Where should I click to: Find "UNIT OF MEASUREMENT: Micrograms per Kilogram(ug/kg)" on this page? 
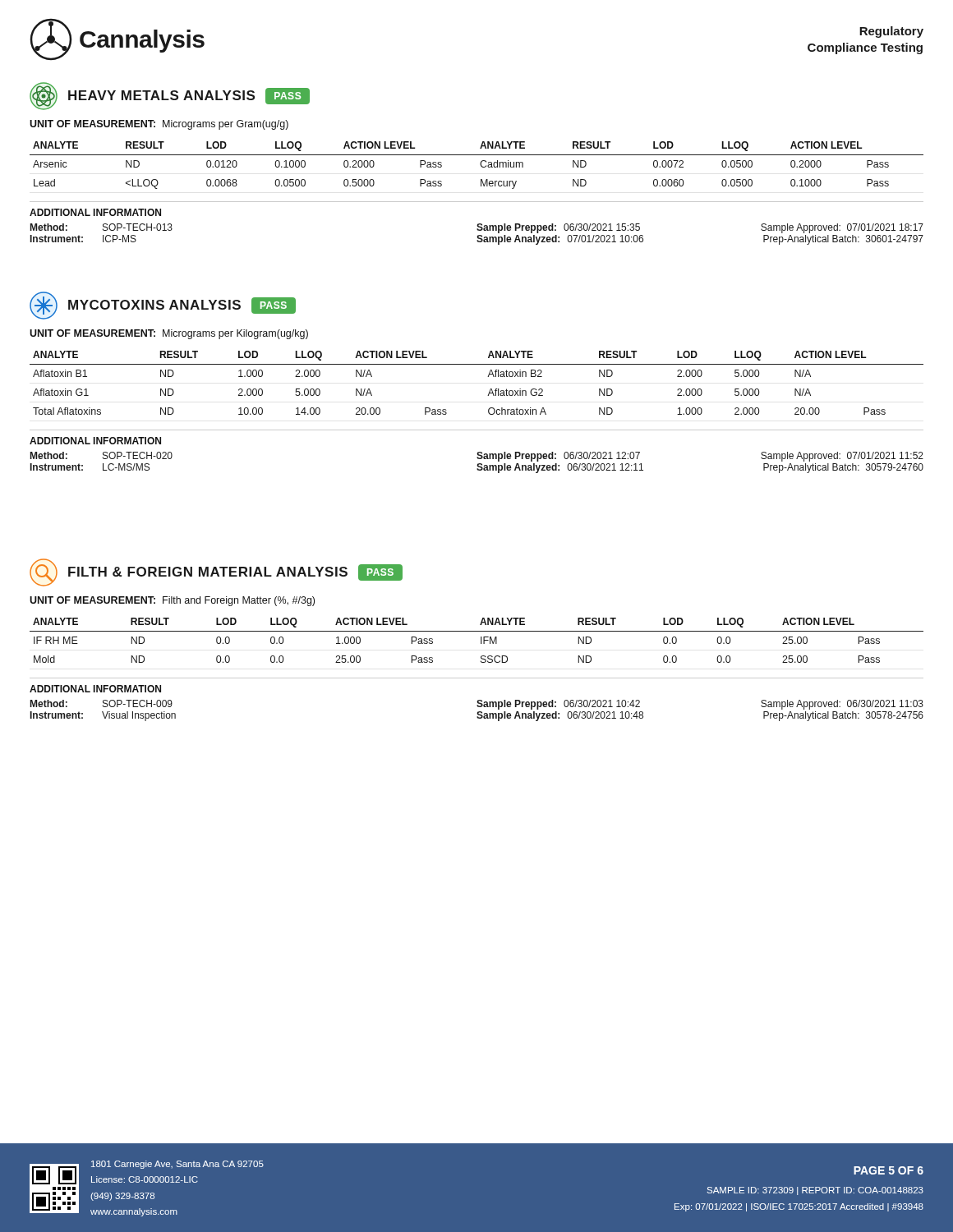coord(169,333)
